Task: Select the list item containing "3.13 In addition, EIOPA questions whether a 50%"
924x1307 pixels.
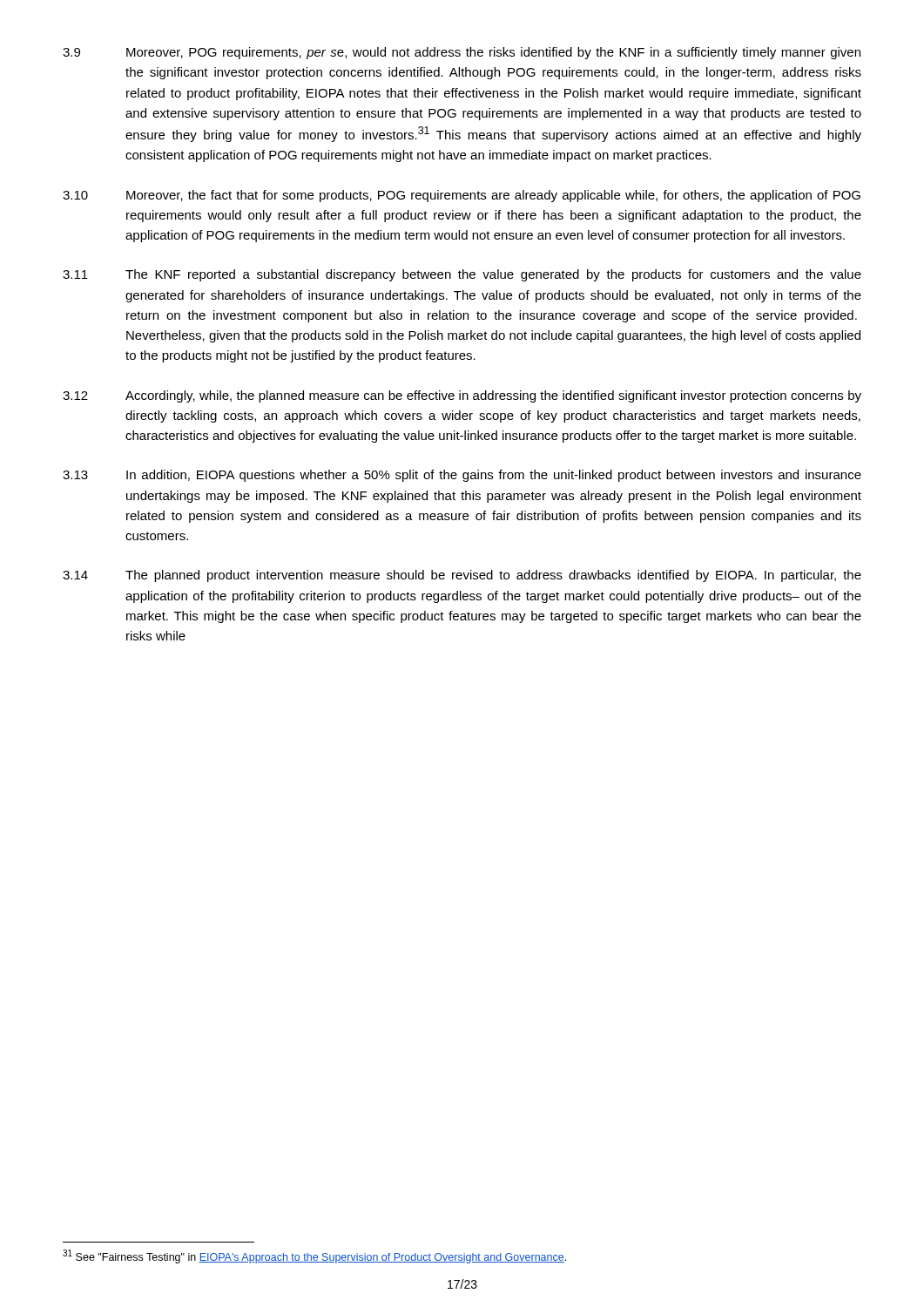Action: pyautogui.click(x=462, y=505)
